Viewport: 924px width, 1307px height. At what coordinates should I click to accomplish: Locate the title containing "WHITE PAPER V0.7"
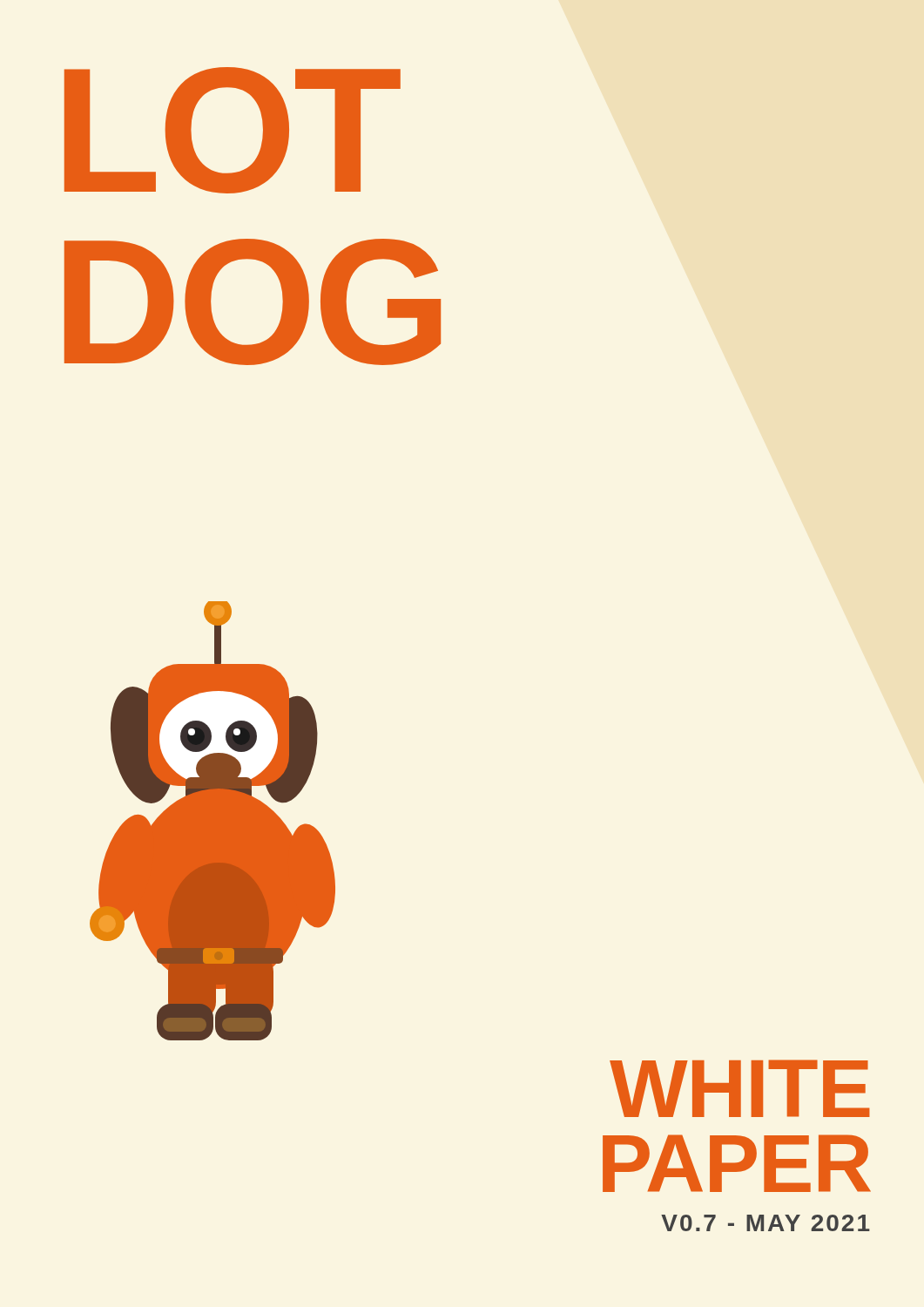(x=734, y=1145)
